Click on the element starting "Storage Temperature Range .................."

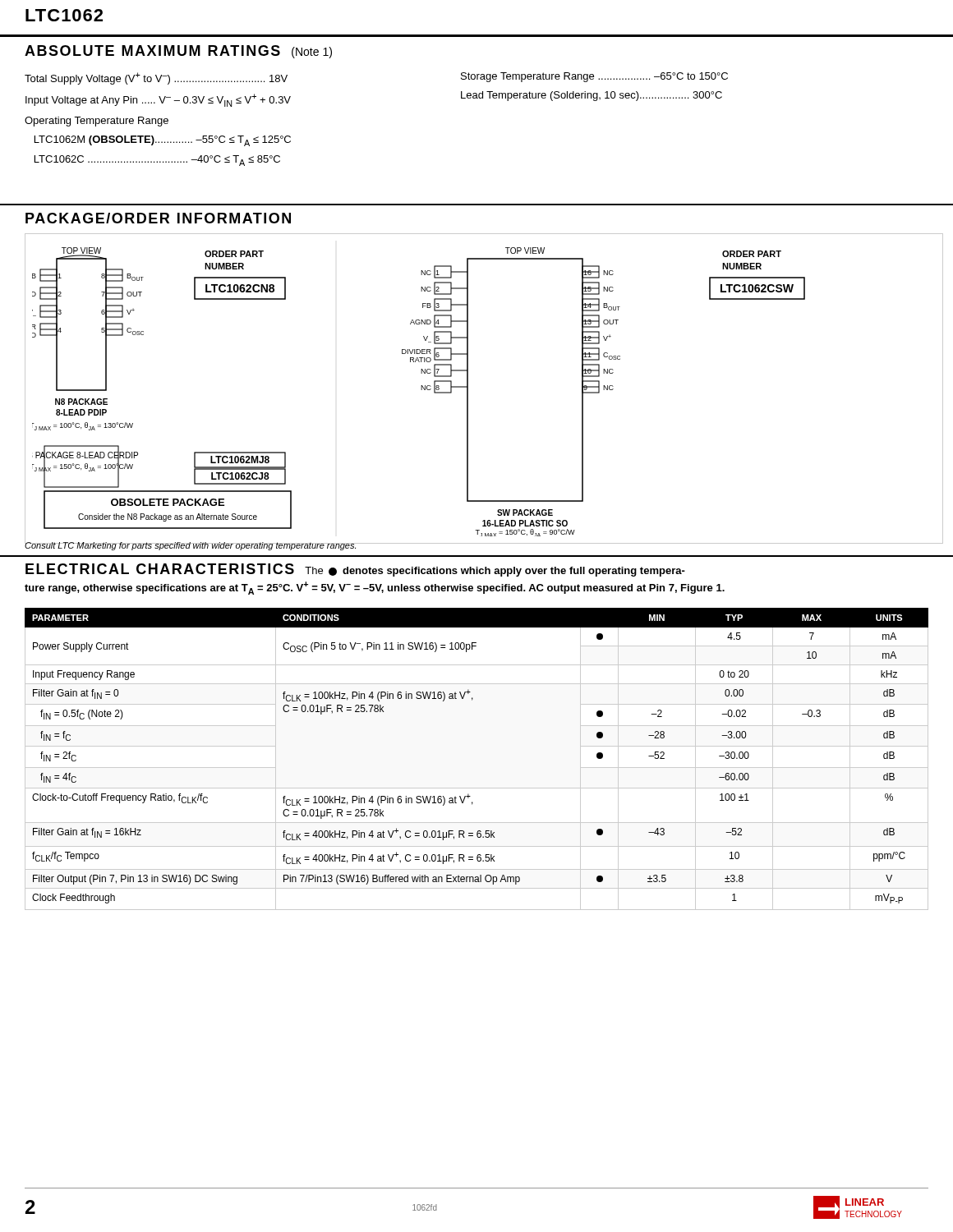click(594, 85)
